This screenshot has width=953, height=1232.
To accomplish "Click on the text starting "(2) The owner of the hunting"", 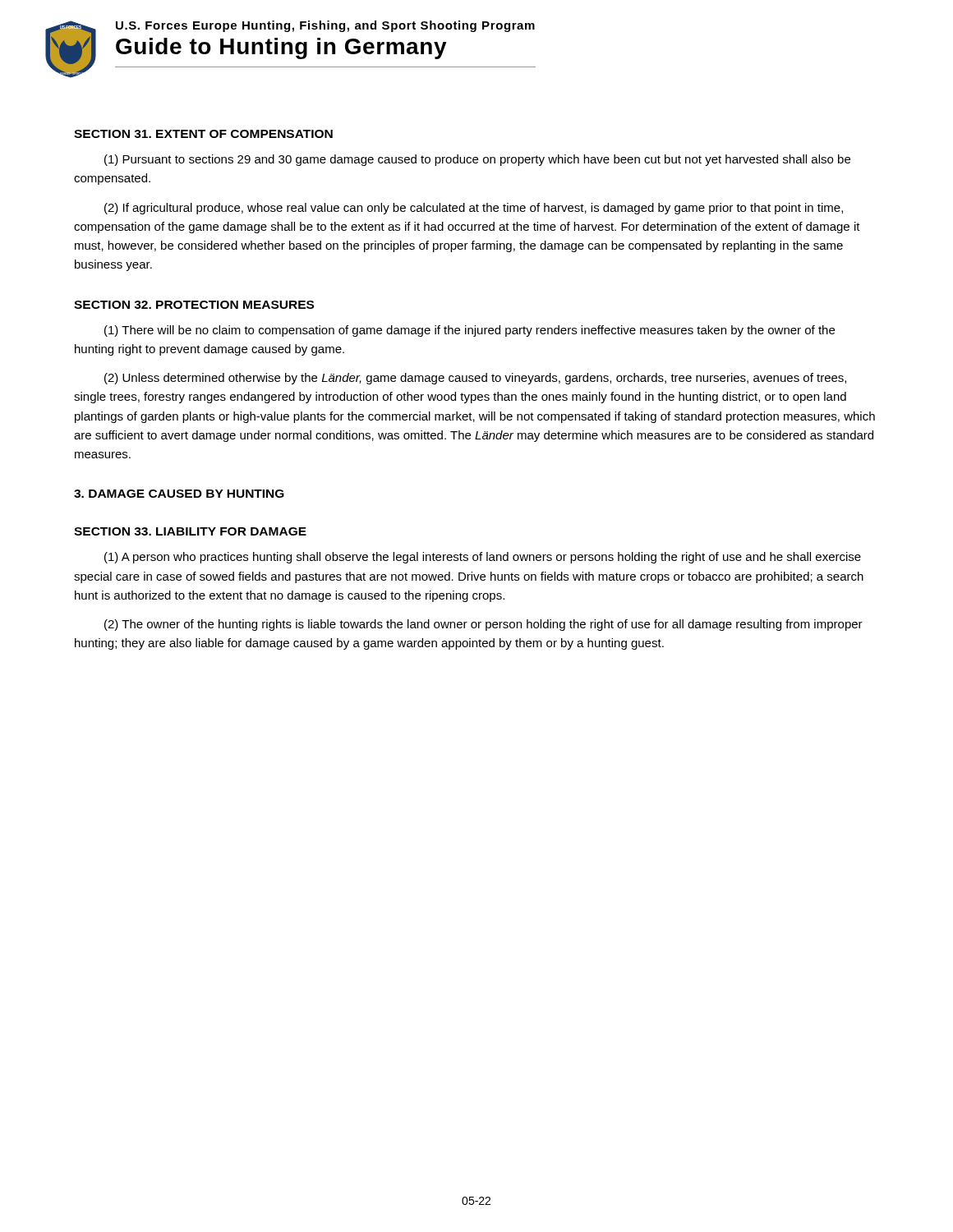I will pos(468,633).
